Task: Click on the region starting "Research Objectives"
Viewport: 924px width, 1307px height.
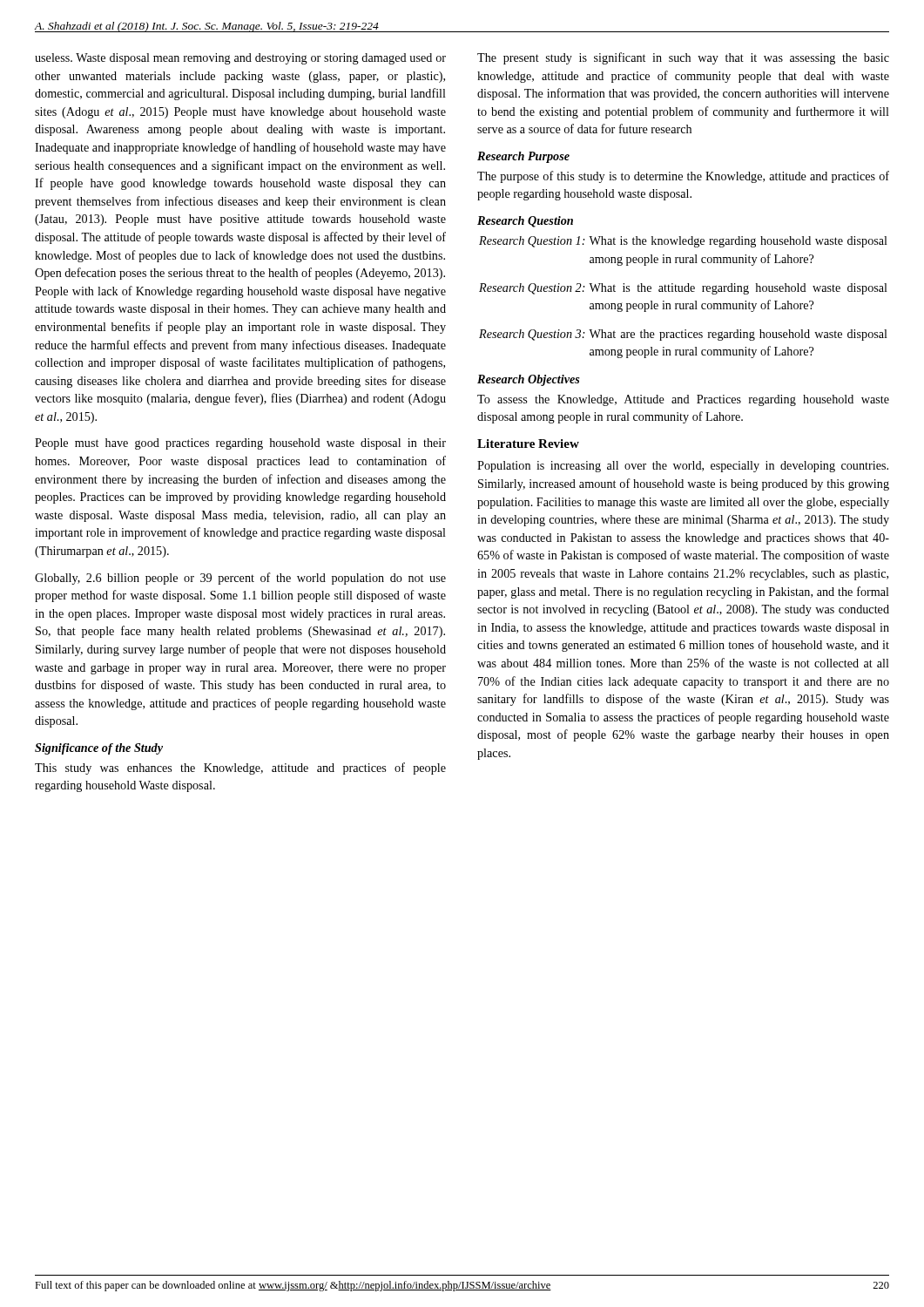Action: pos(529,379)
